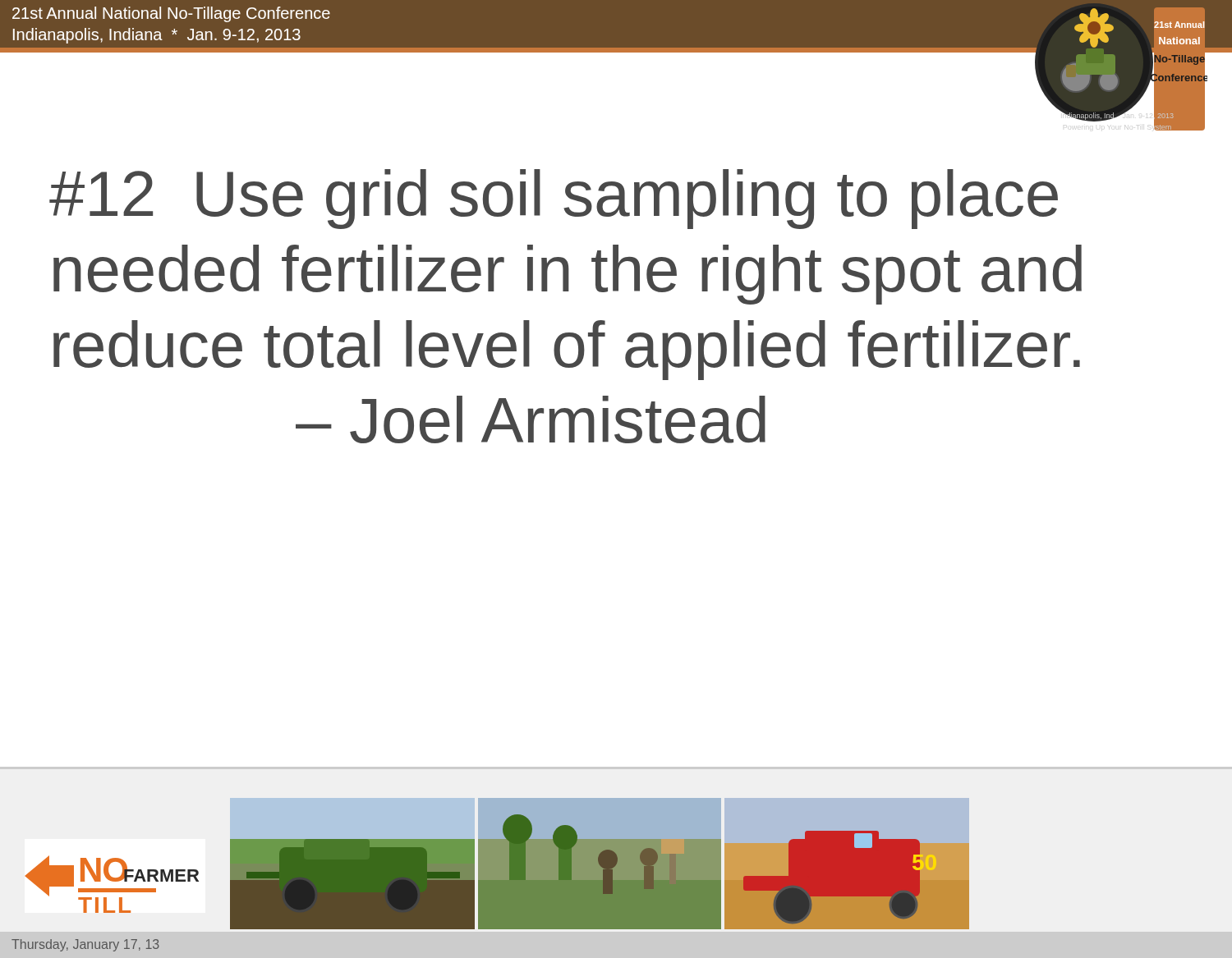Select the photo
The height and width of the screenshot is (958, 1232).
point(600,864)
